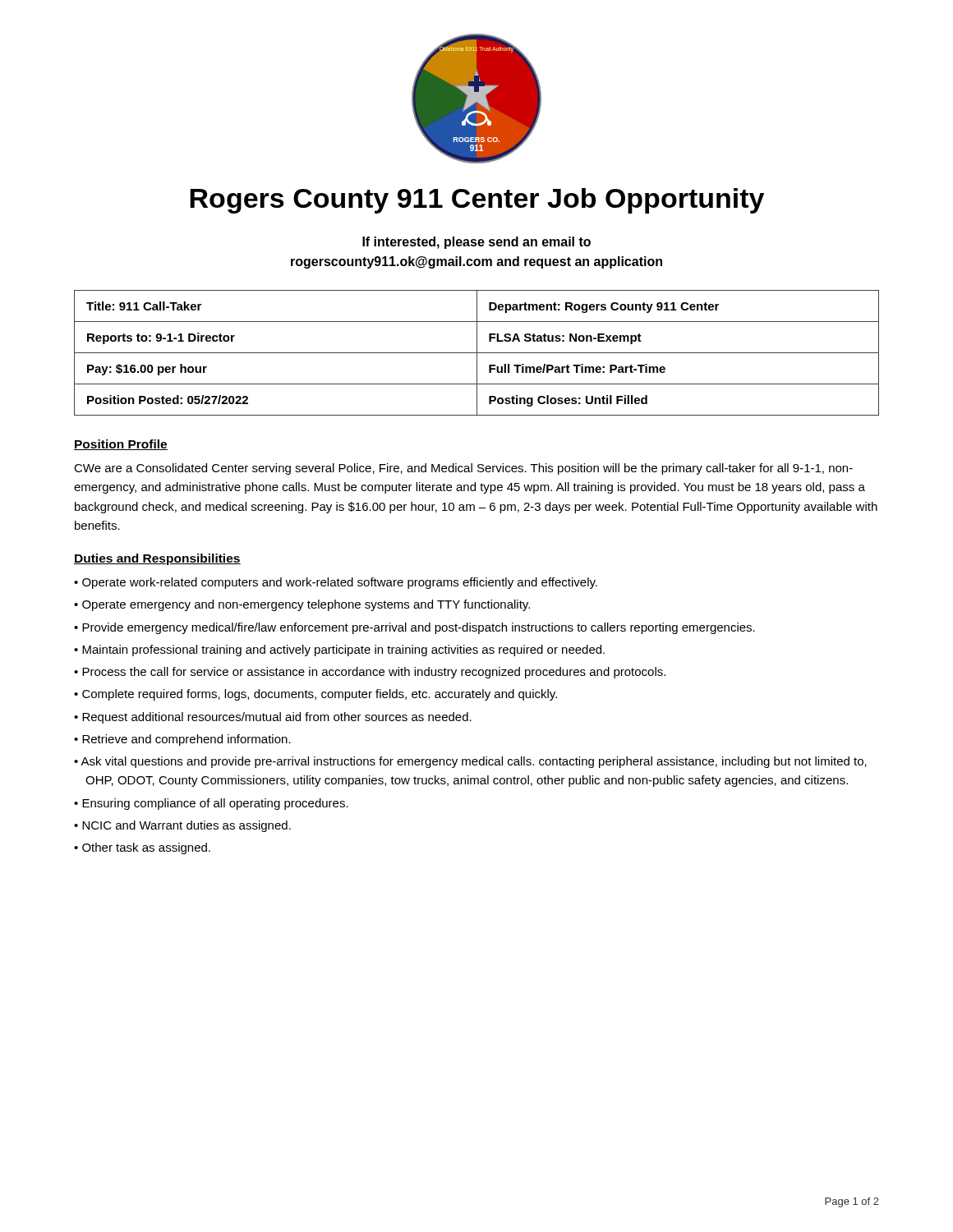Locate the table with the text "Department: Rogers County"
Screen dimensions: 1232x953
click(476, 353)
